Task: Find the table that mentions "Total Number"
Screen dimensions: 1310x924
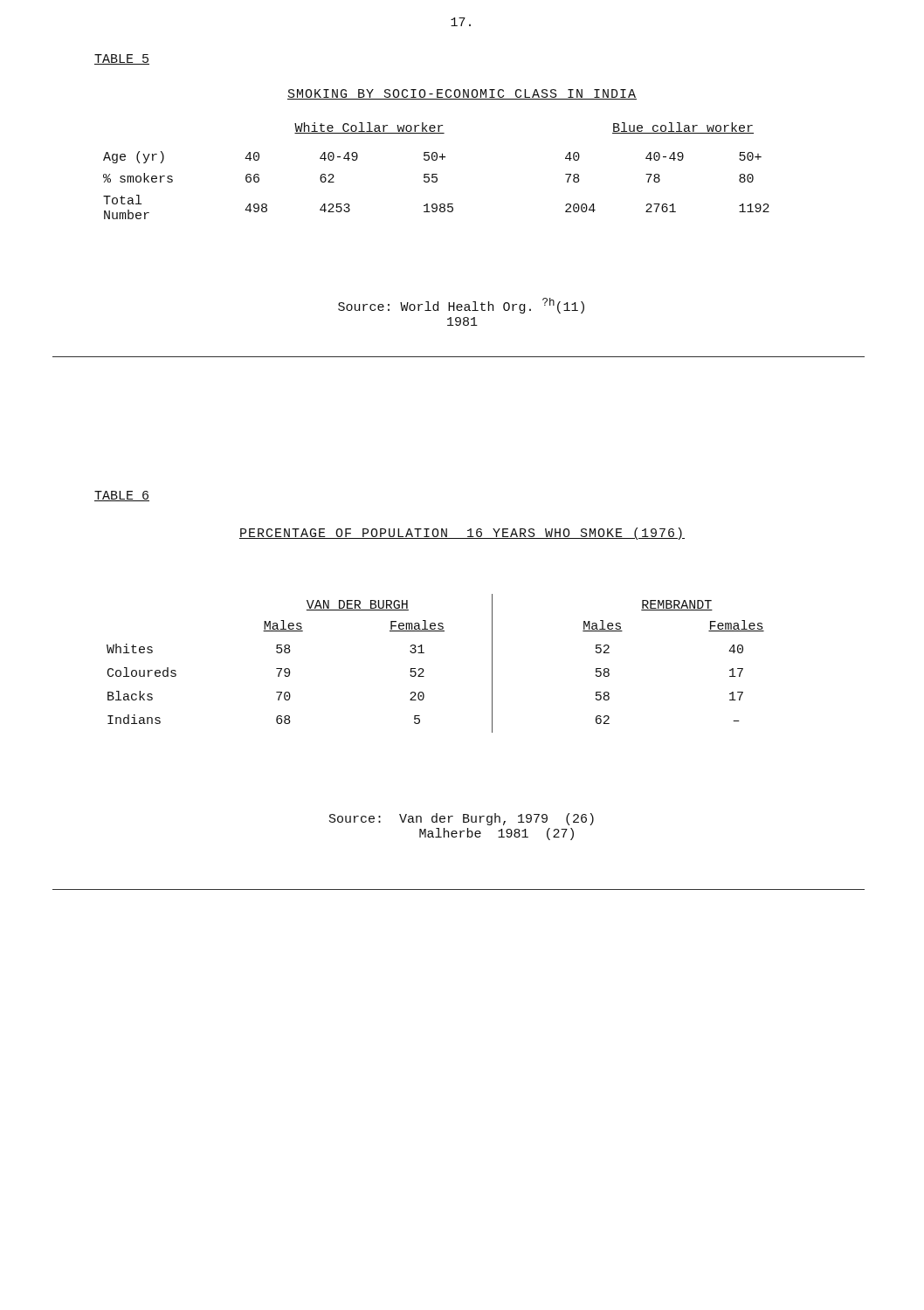Action: tap(452, 172)
